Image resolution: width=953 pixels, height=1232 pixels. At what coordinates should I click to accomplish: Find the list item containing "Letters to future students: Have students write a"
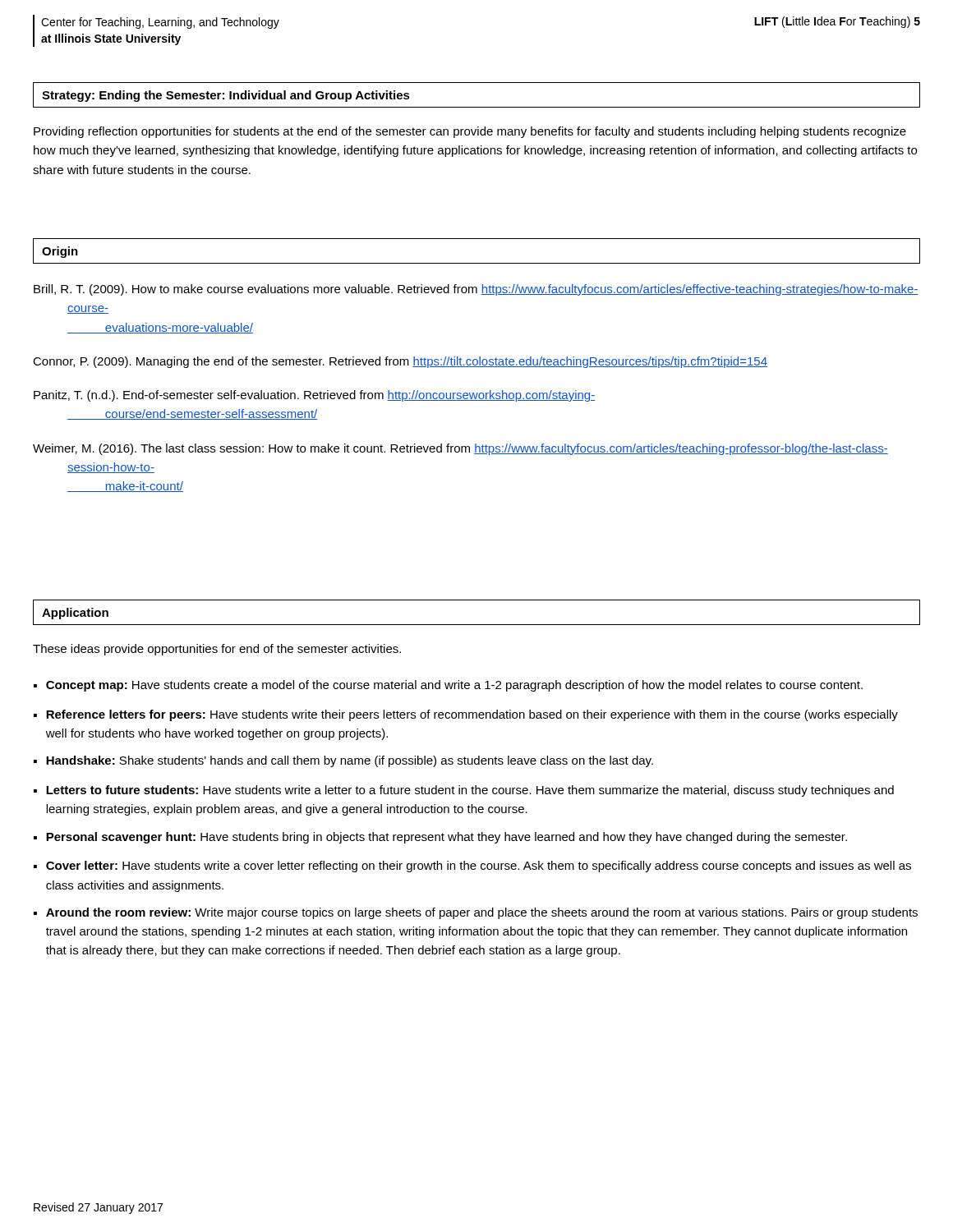[483, 799]
